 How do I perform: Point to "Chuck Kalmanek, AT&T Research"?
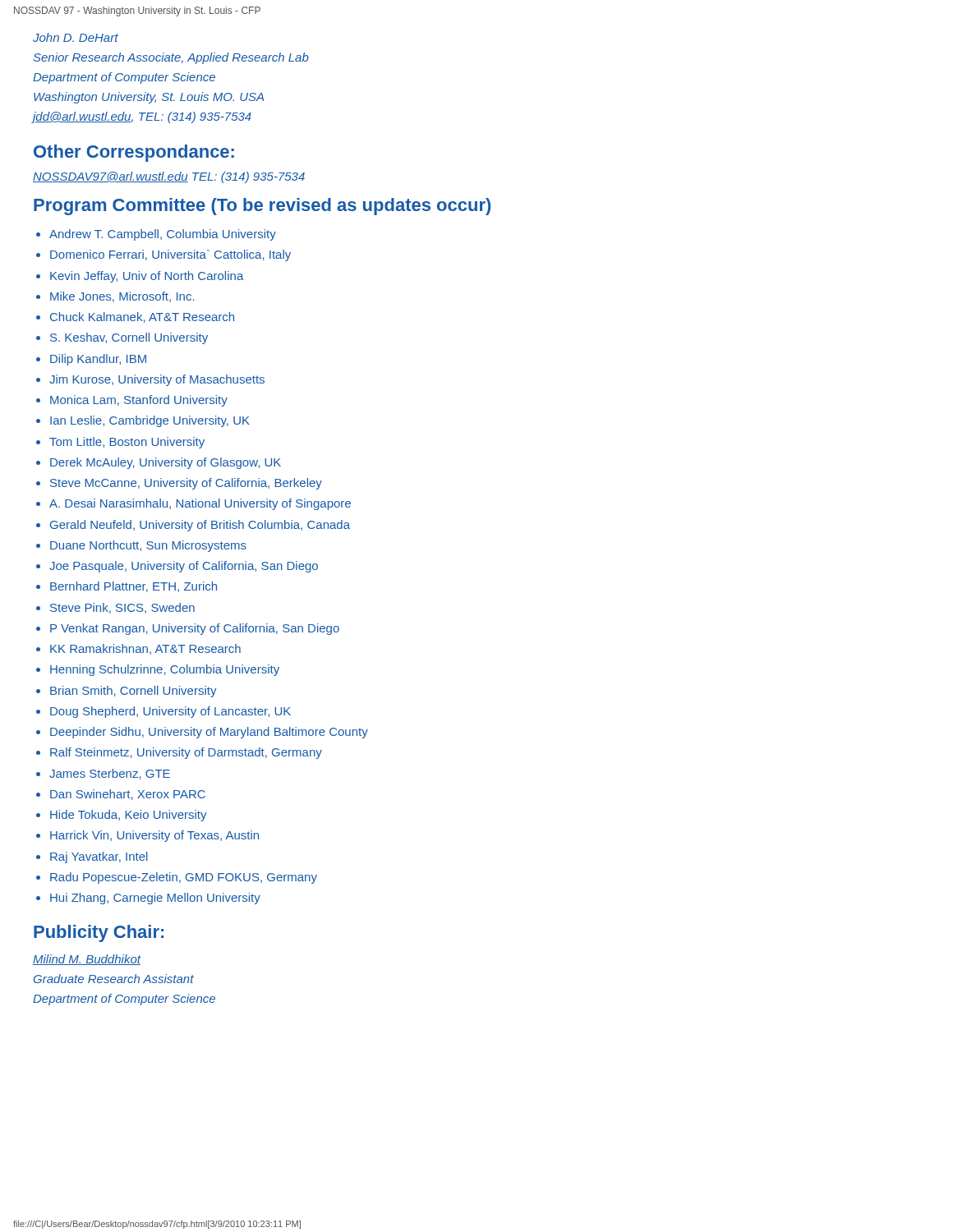(x=142, y=317)
